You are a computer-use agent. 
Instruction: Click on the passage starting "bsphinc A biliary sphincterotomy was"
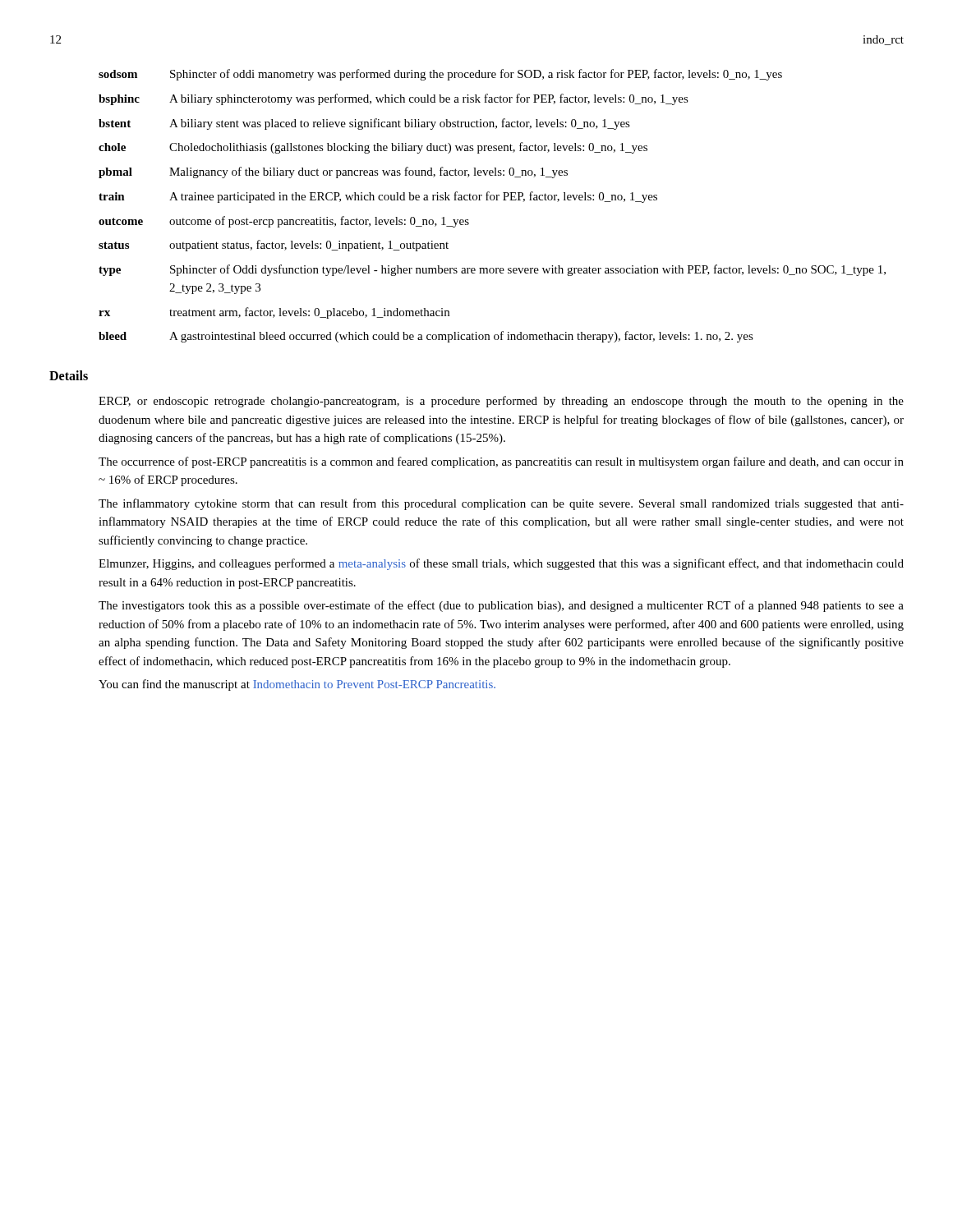[501, 99]
